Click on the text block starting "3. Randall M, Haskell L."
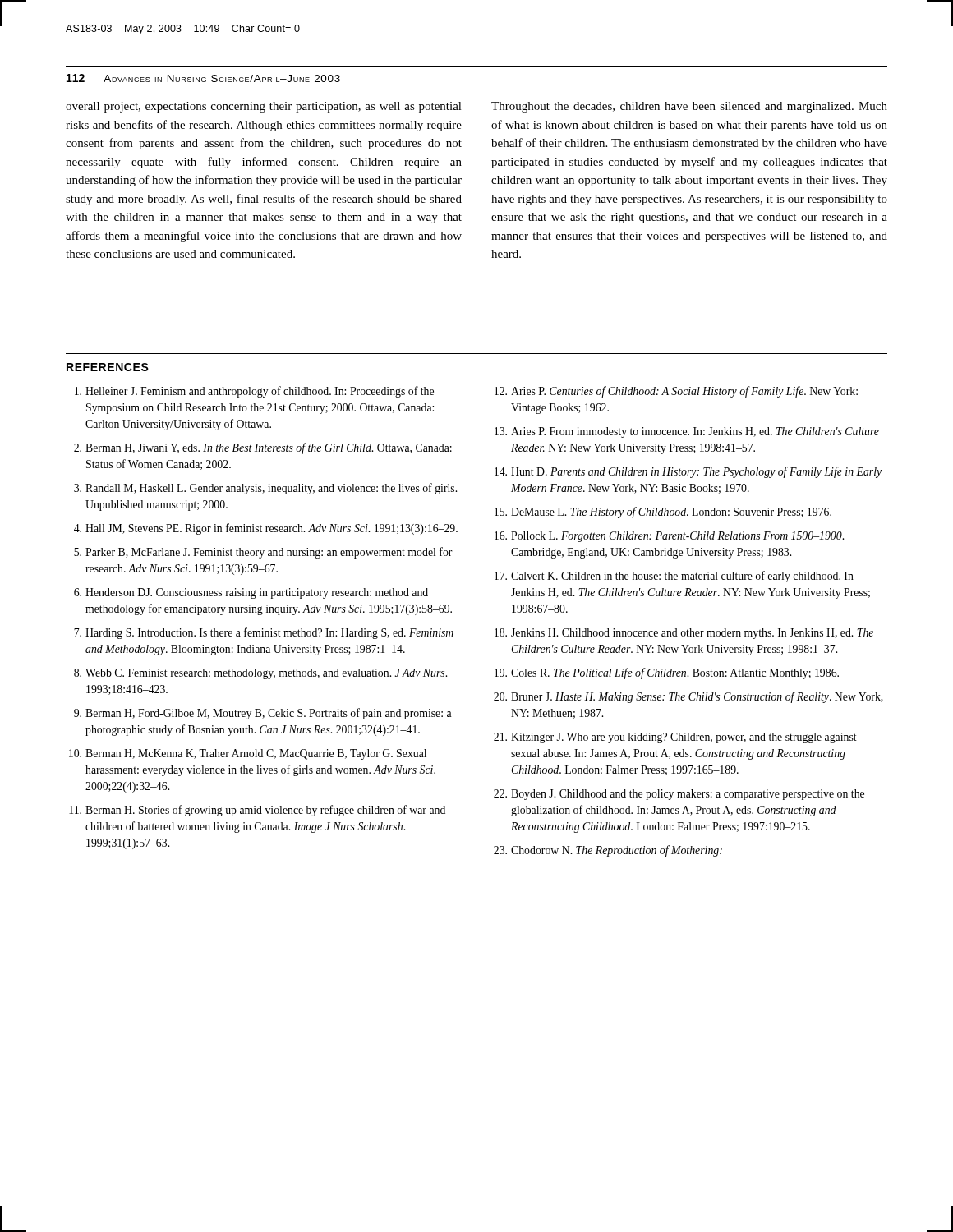The image size is (953, 1232). [264, 497]
